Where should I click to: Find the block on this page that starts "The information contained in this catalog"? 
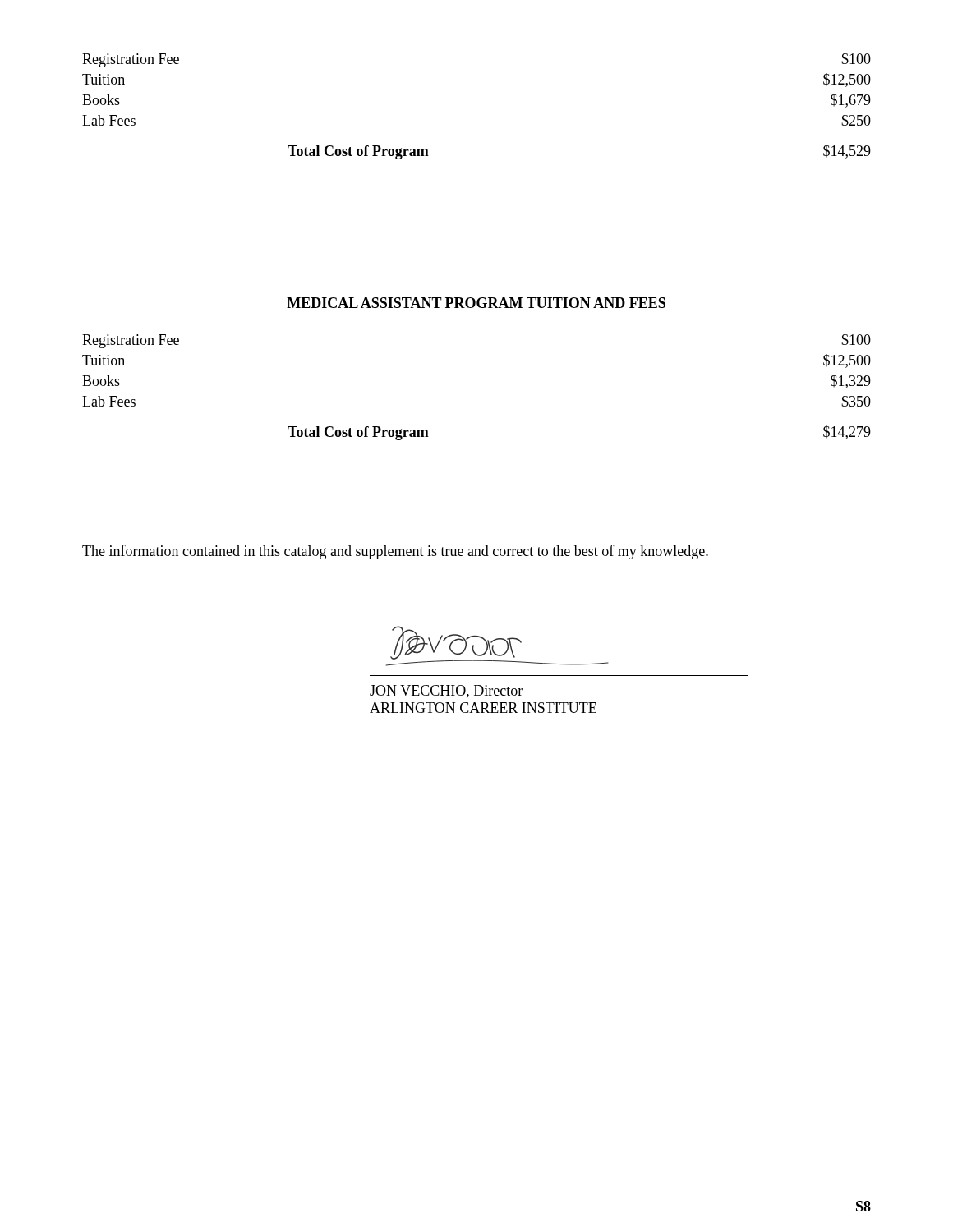395,551
